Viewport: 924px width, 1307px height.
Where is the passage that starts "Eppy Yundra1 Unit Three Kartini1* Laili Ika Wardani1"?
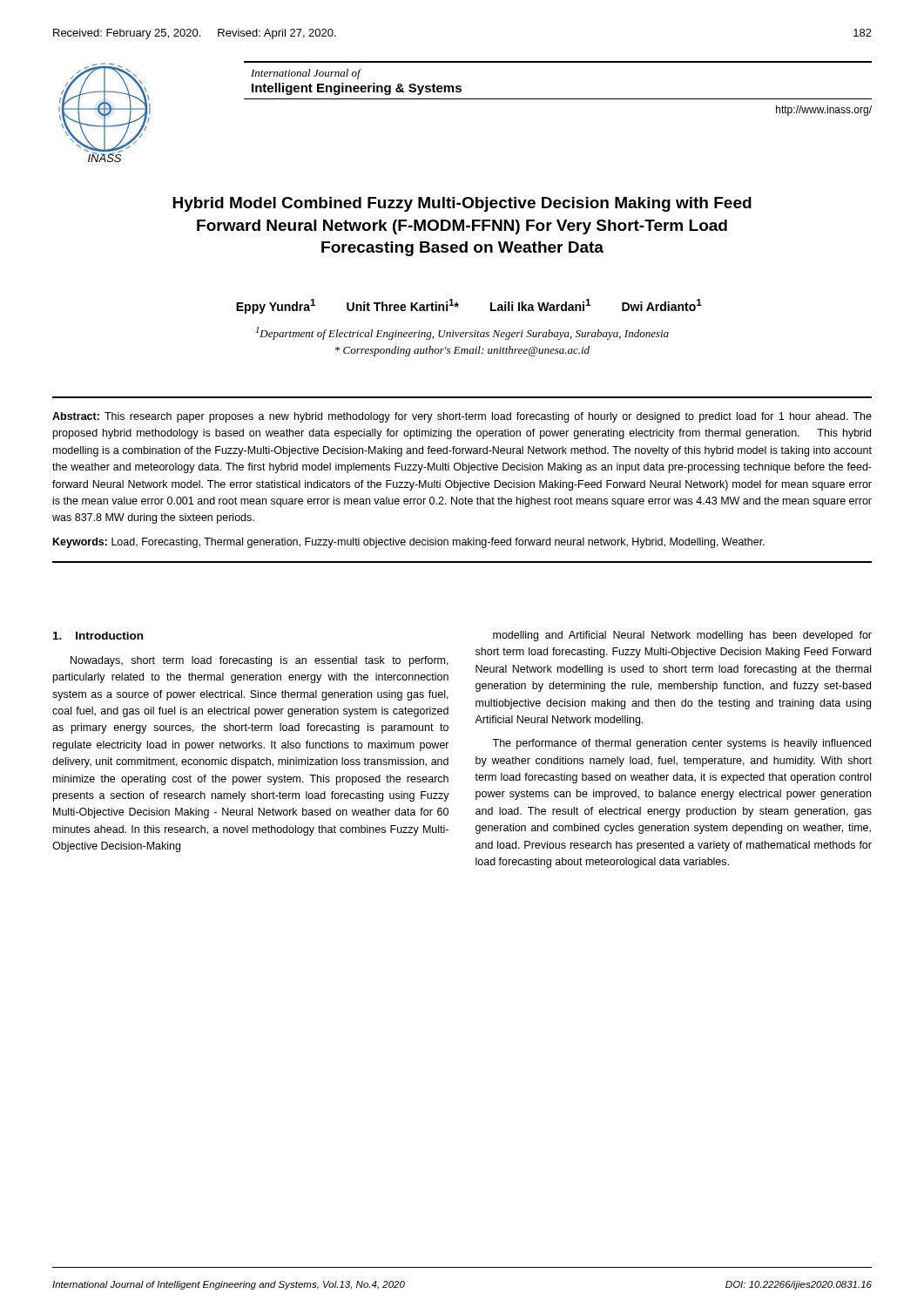tap(462, 305)
